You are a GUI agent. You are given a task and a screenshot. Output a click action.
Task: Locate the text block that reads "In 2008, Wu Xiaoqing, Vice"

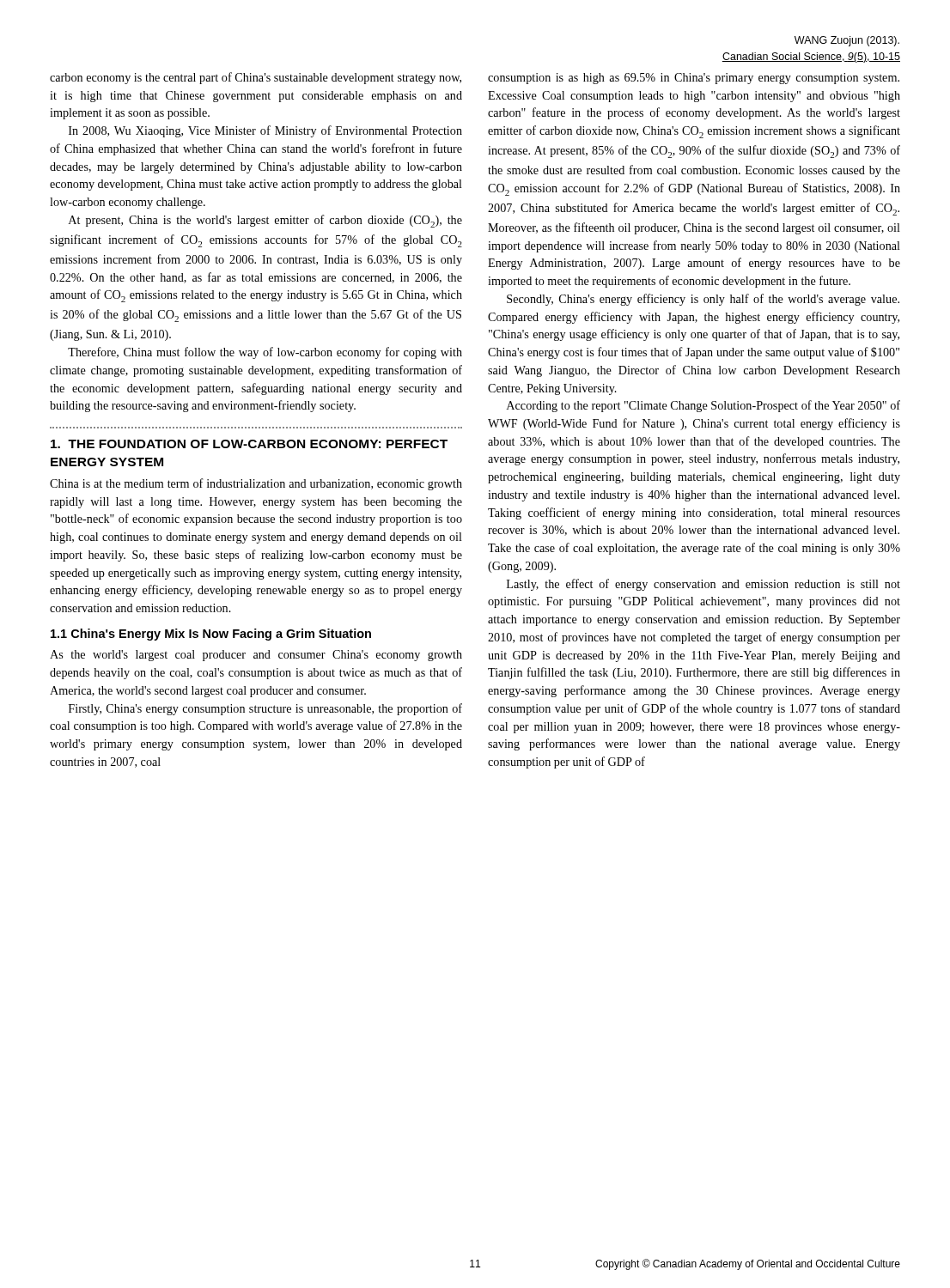(256, 166)
